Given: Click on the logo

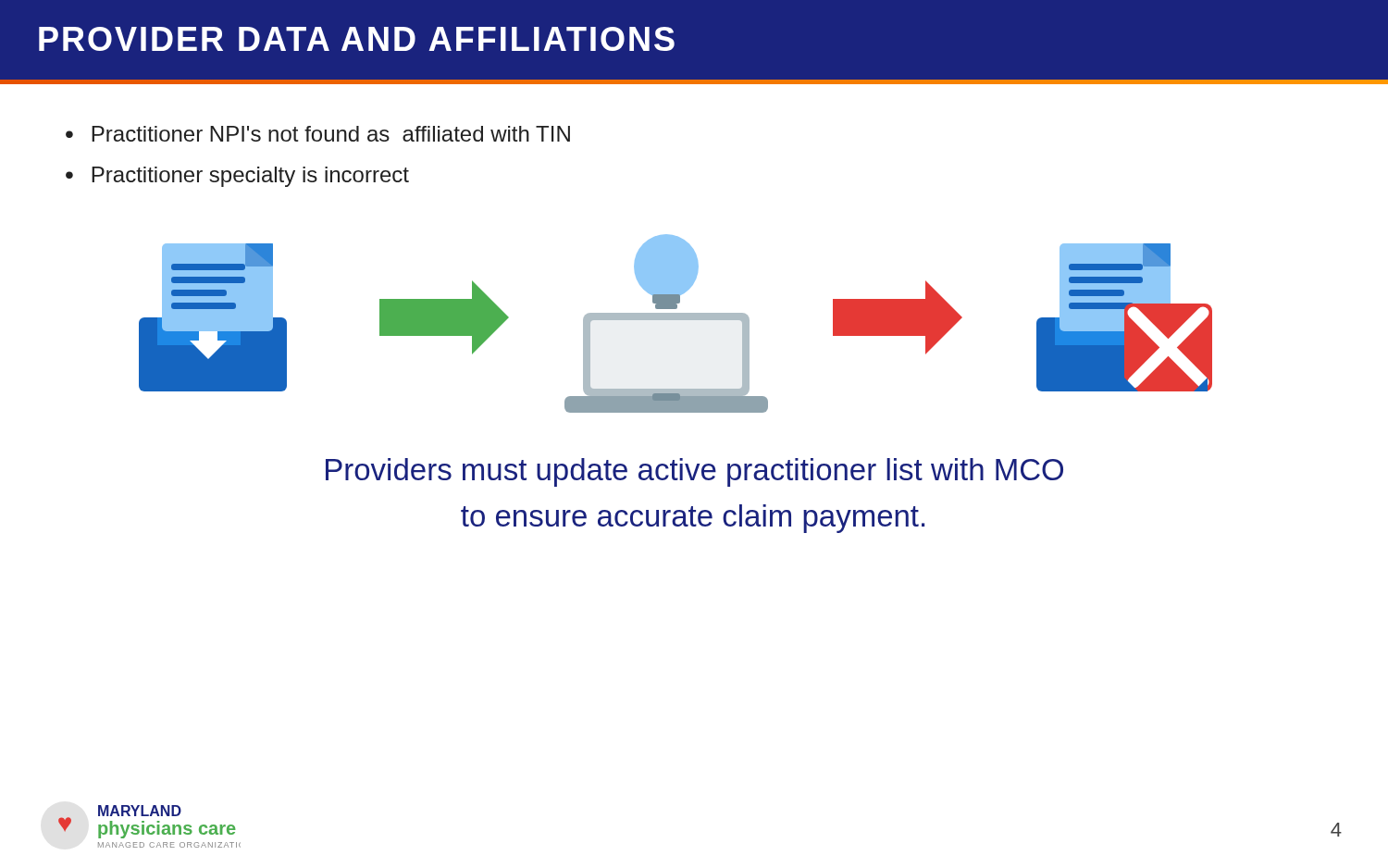Looking at the screenshot, I should pos(139,823).
